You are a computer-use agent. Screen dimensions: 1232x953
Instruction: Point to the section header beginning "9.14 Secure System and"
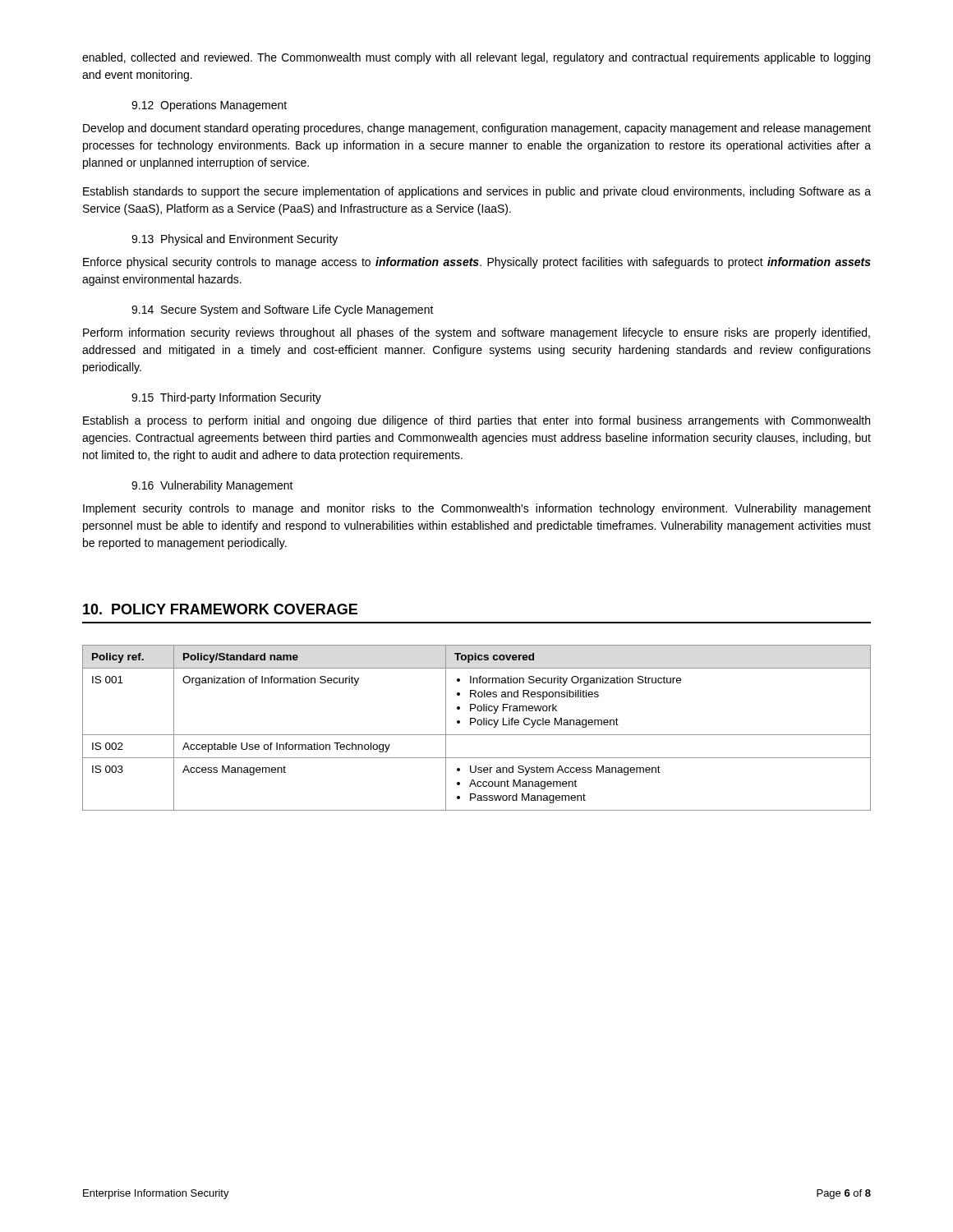pos(282,310)
